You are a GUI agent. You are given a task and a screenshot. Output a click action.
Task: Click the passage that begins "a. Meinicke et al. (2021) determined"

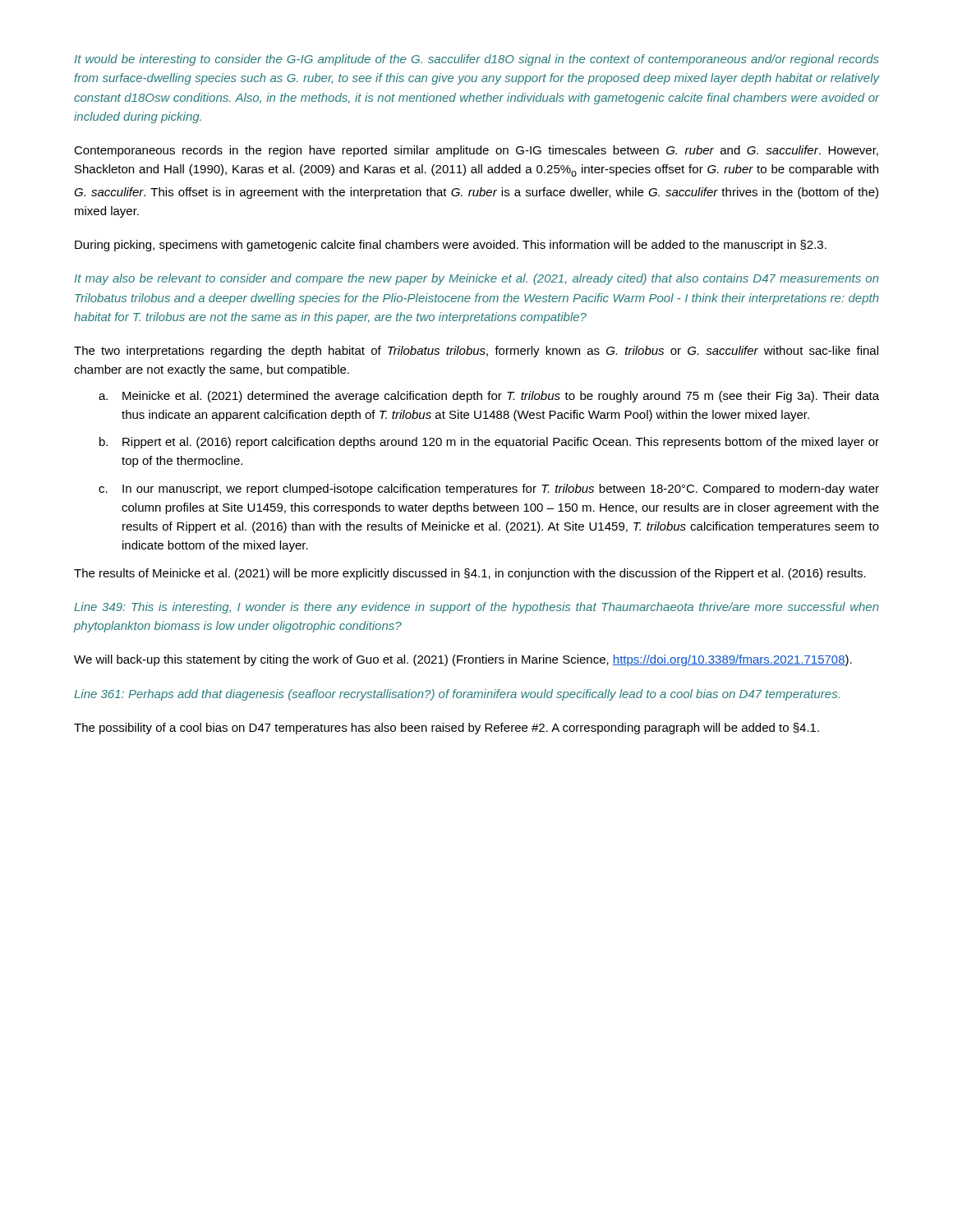pos(476,405)
